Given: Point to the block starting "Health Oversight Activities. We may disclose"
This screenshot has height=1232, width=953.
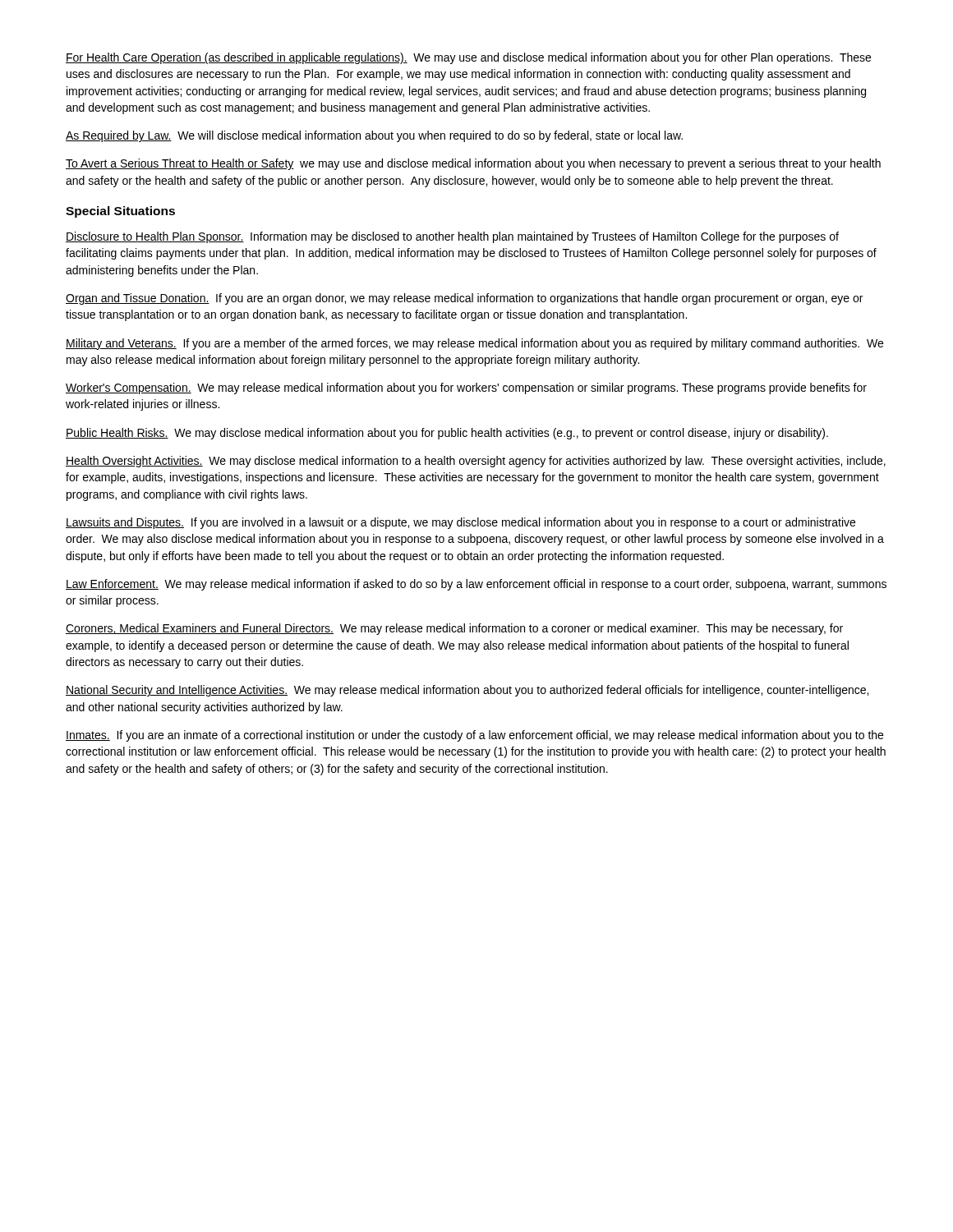Looking at the screenshot, I should tap(476, 477).
